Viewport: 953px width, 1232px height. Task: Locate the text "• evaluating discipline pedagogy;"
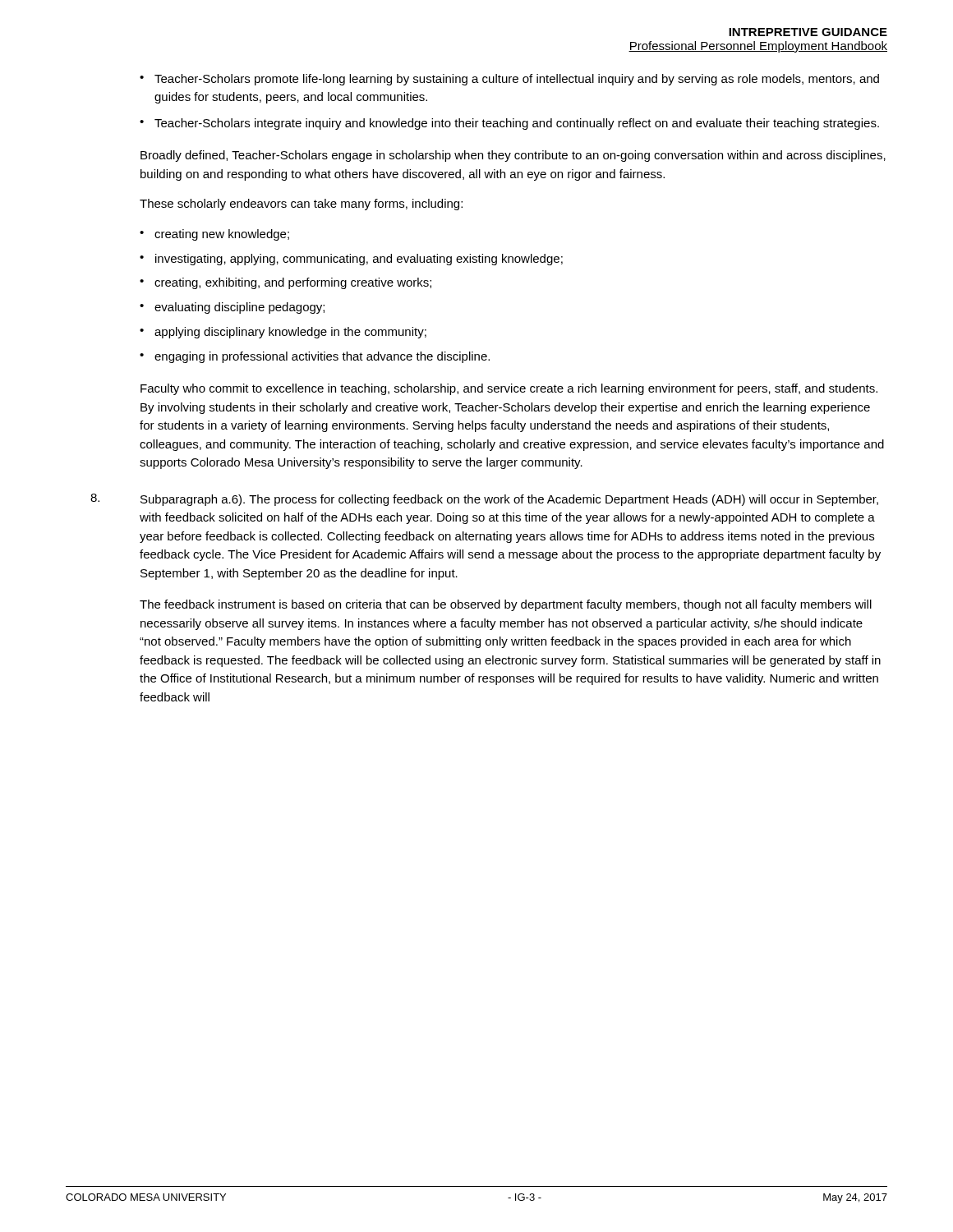[233, 307]
